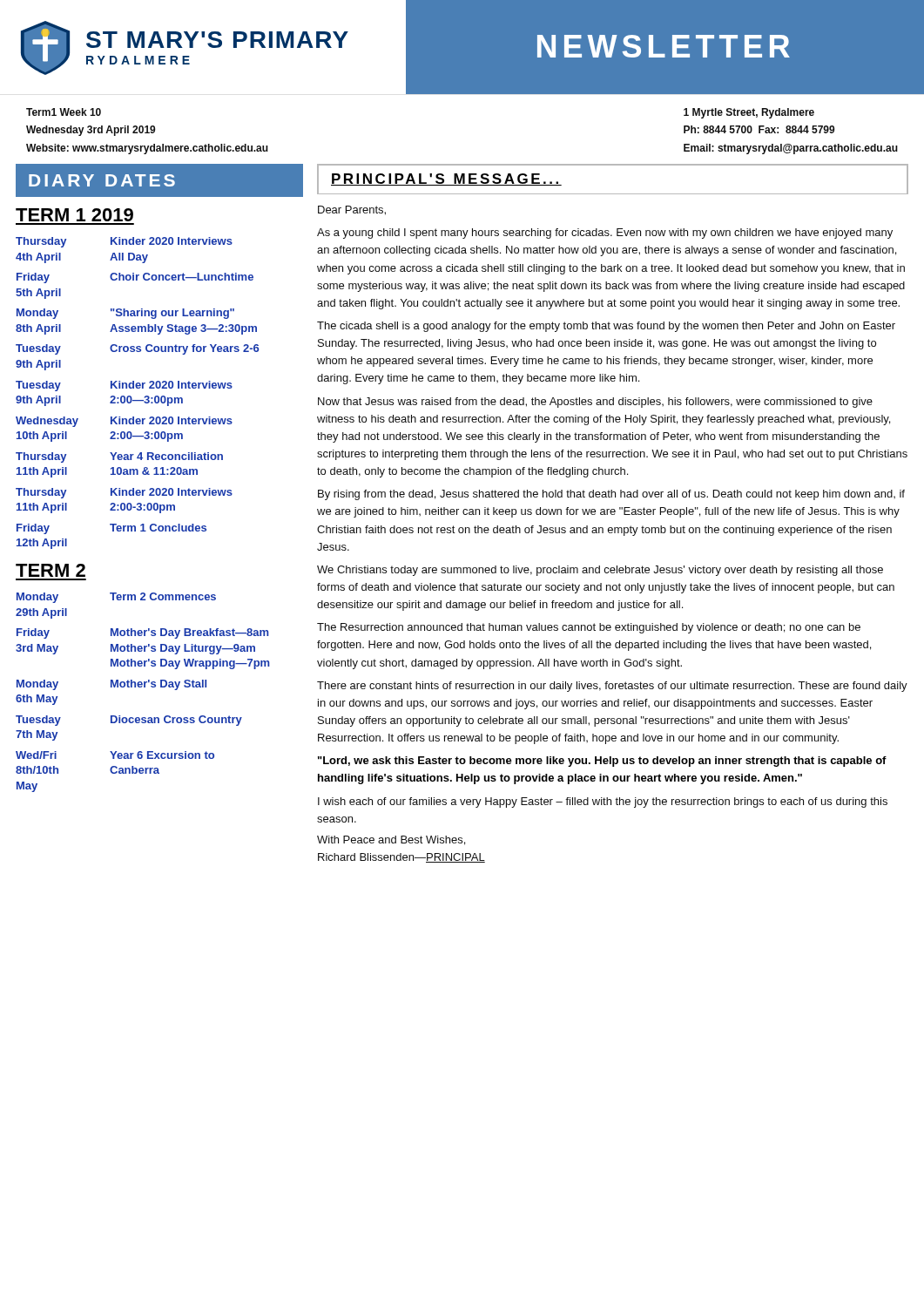This screenshot has width=924, height=1307.
Task: Point to the passage starting "Tuesday7th May Diocesan Cross Country"
Action: coord(159,727)
